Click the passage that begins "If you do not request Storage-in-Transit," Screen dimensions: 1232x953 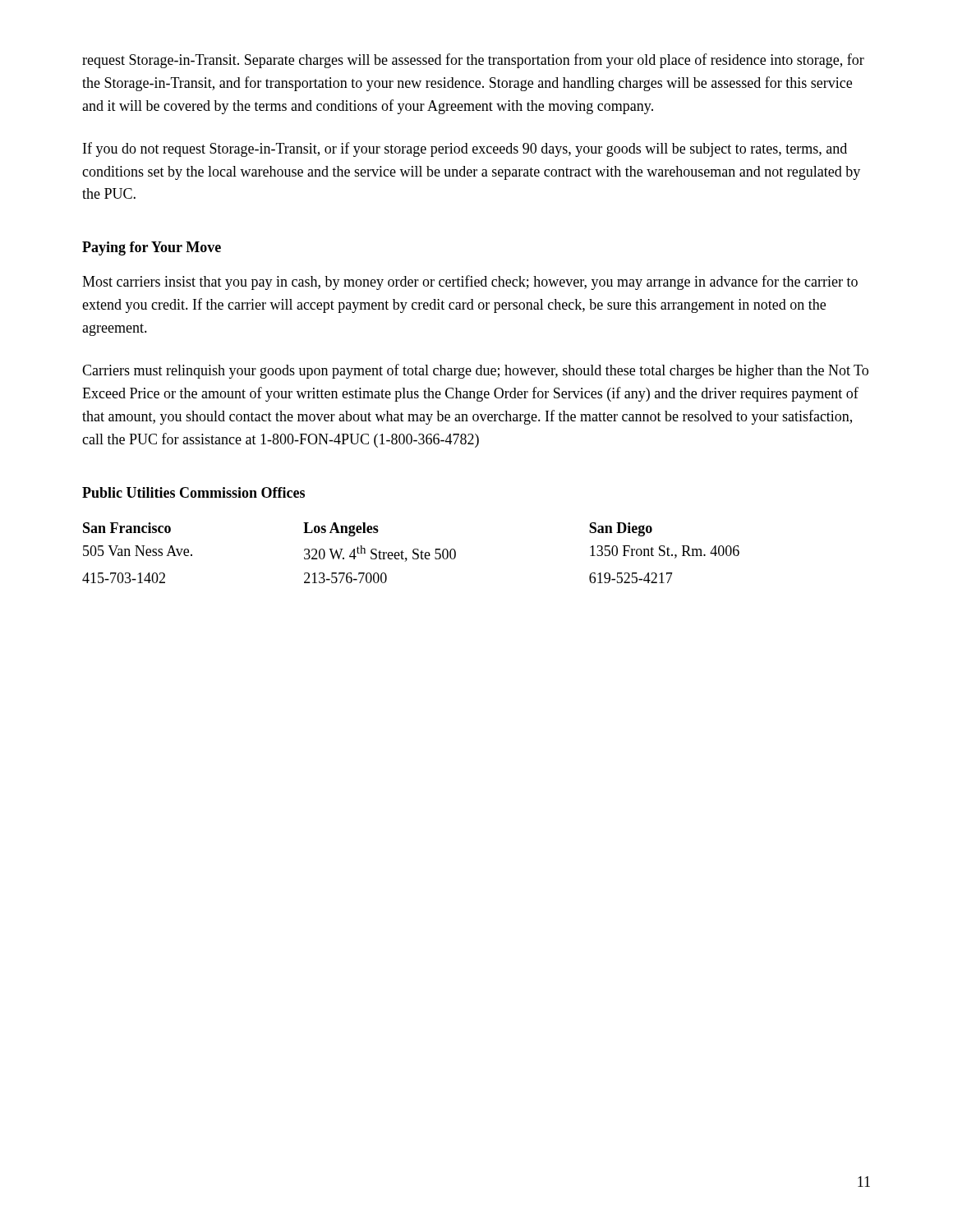471,171
